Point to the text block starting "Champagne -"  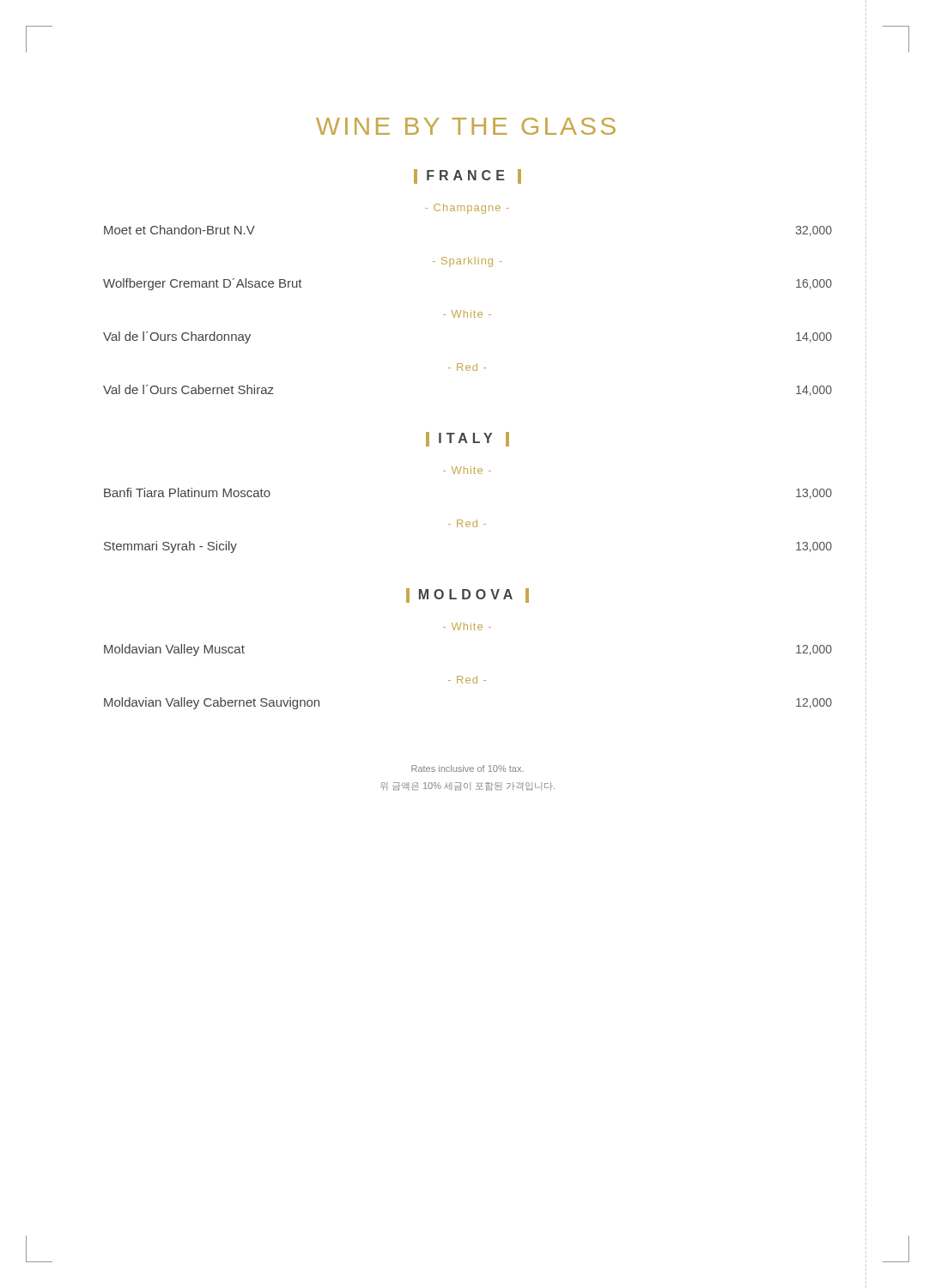468,207
